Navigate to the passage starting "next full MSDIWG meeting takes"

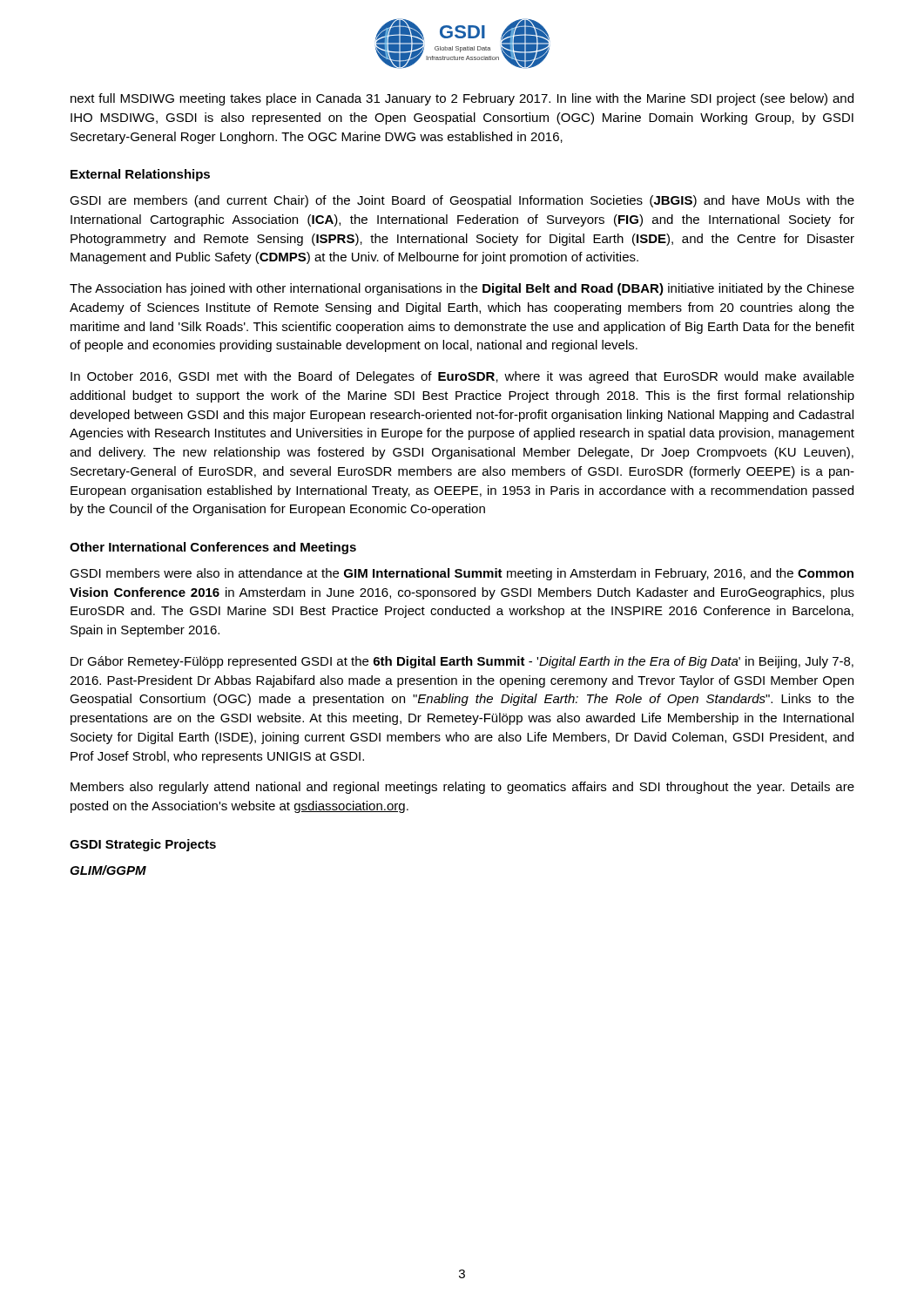tap(462, 117)
